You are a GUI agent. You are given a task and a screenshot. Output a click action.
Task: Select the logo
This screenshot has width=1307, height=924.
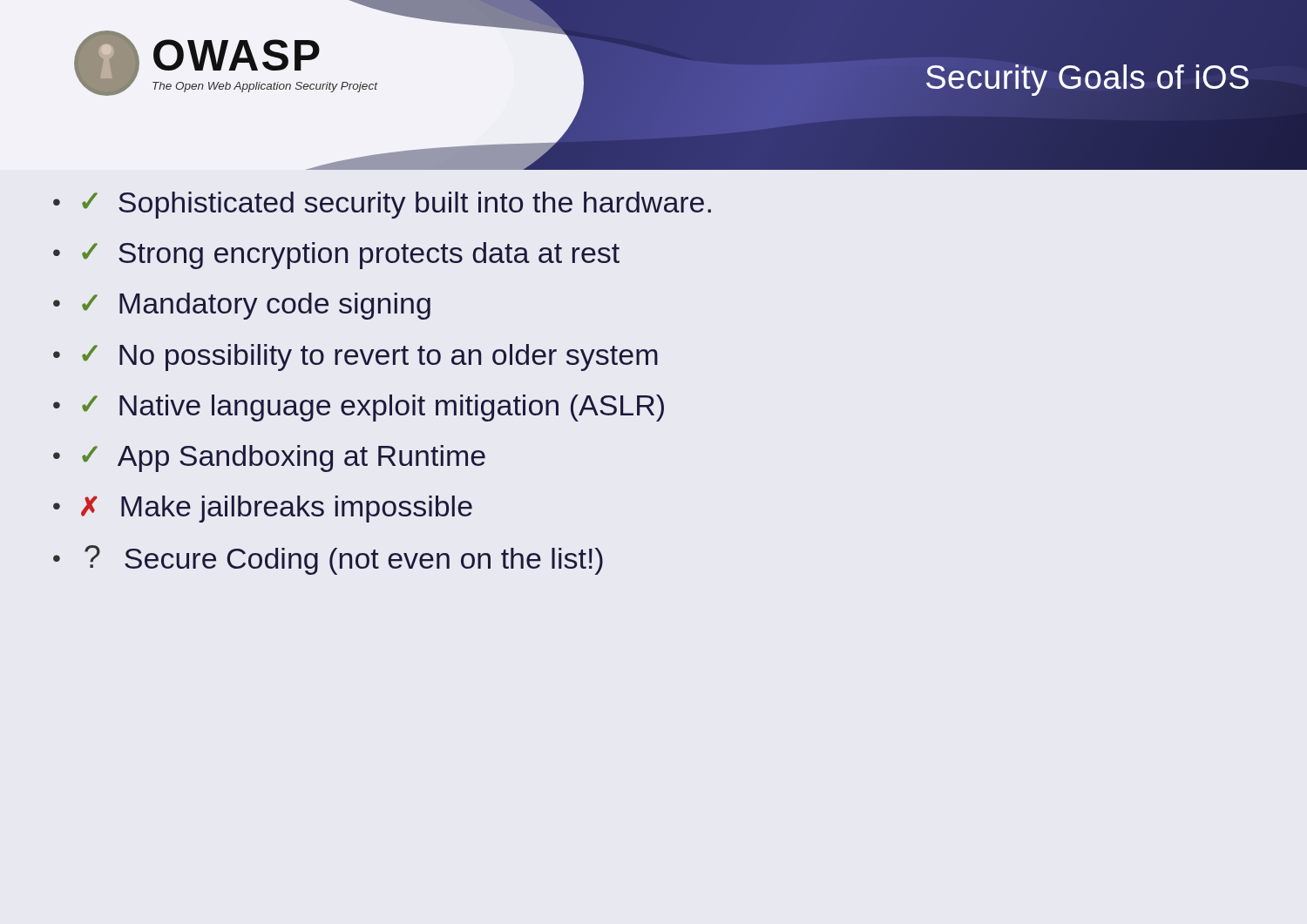[x=226, y=63]
